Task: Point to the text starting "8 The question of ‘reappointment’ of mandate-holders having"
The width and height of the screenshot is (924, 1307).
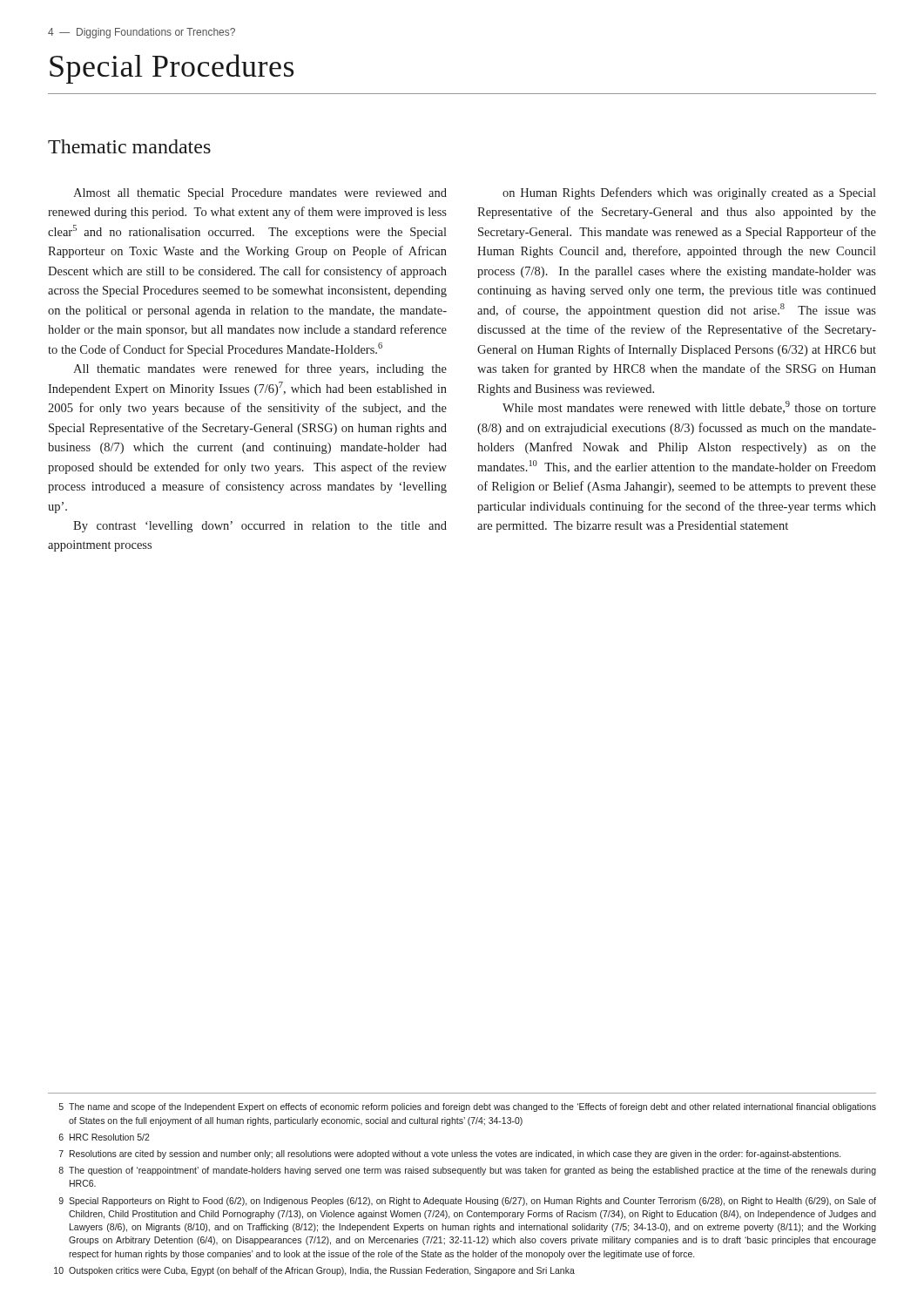Action: (462, 1178)
